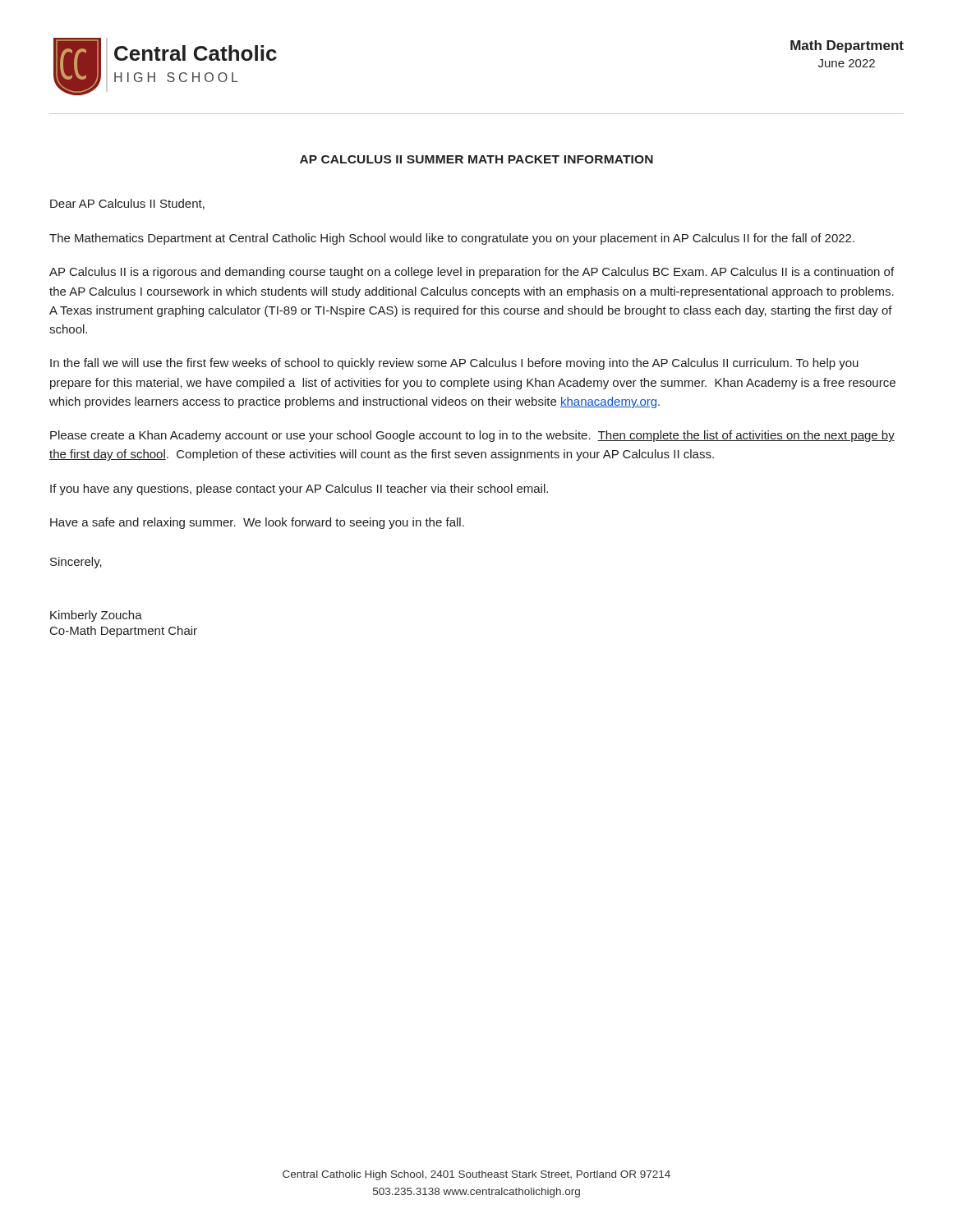Locate the text block that reads "Have a safe and relaxing summer."

click(257, 522)
